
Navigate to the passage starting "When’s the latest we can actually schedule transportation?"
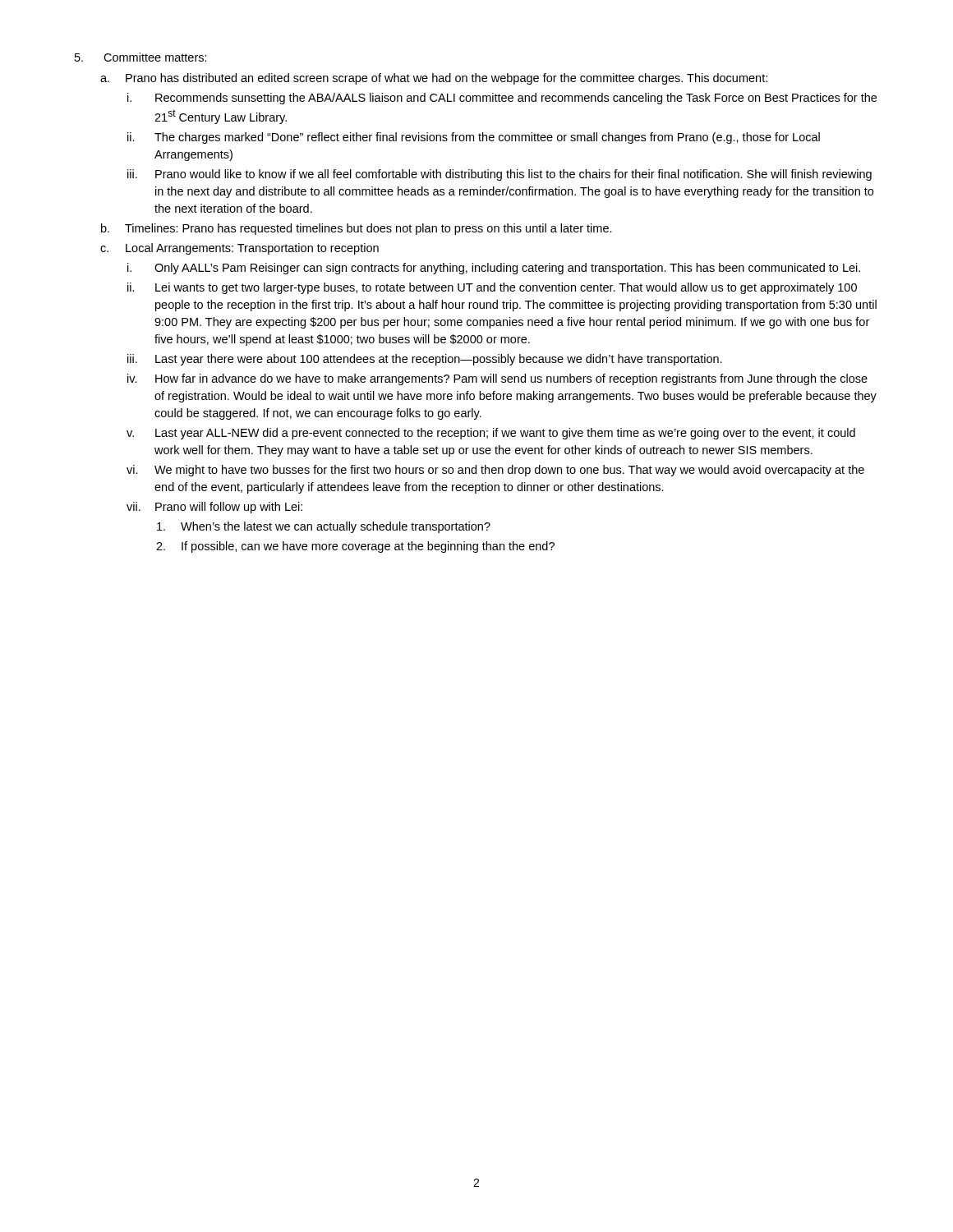tap(324, 527)
